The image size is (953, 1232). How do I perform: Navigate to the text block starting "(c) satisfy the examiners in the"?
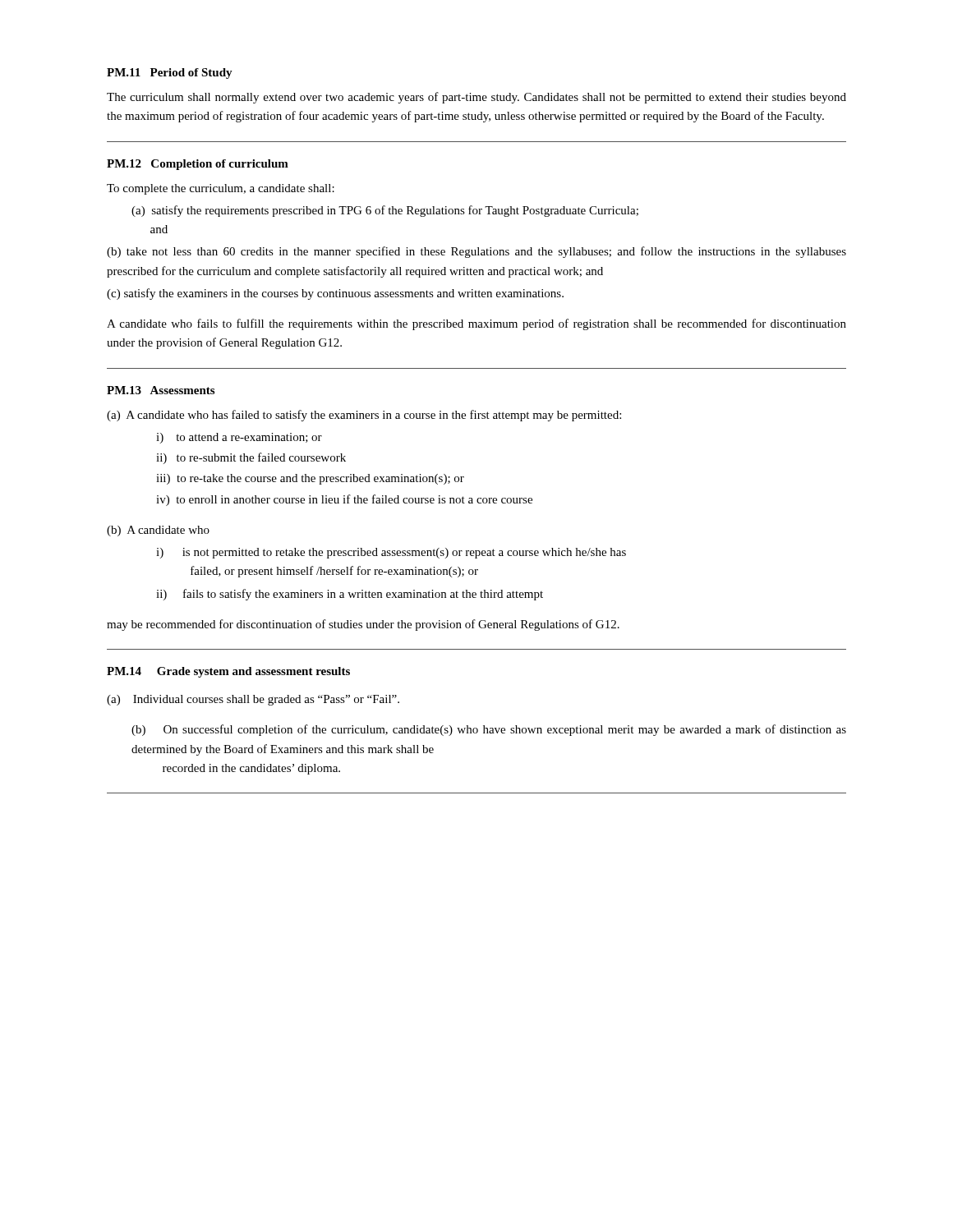click(336, 293)
